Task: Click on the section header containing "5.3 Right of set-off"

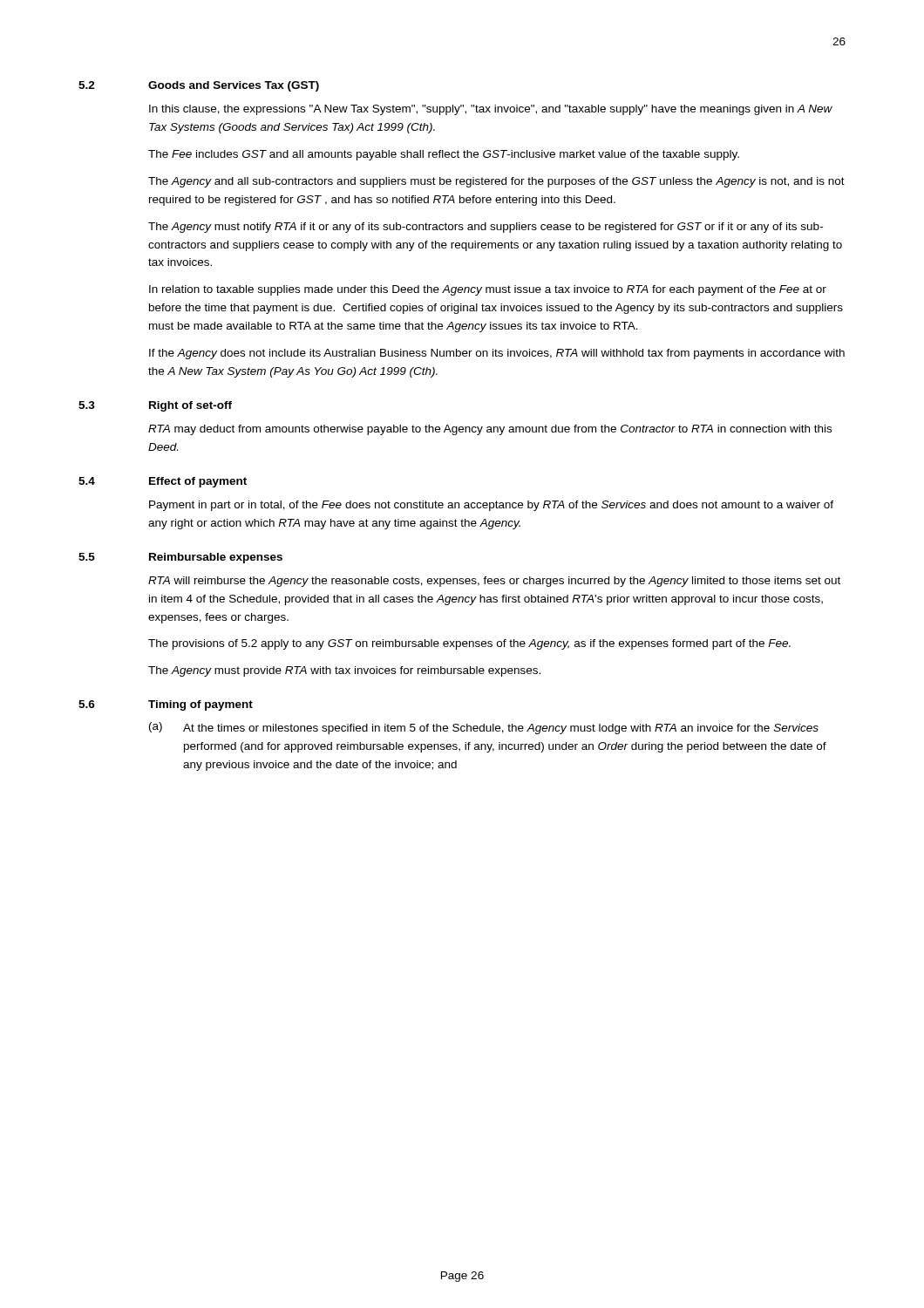Action: (x=155, y=406)
